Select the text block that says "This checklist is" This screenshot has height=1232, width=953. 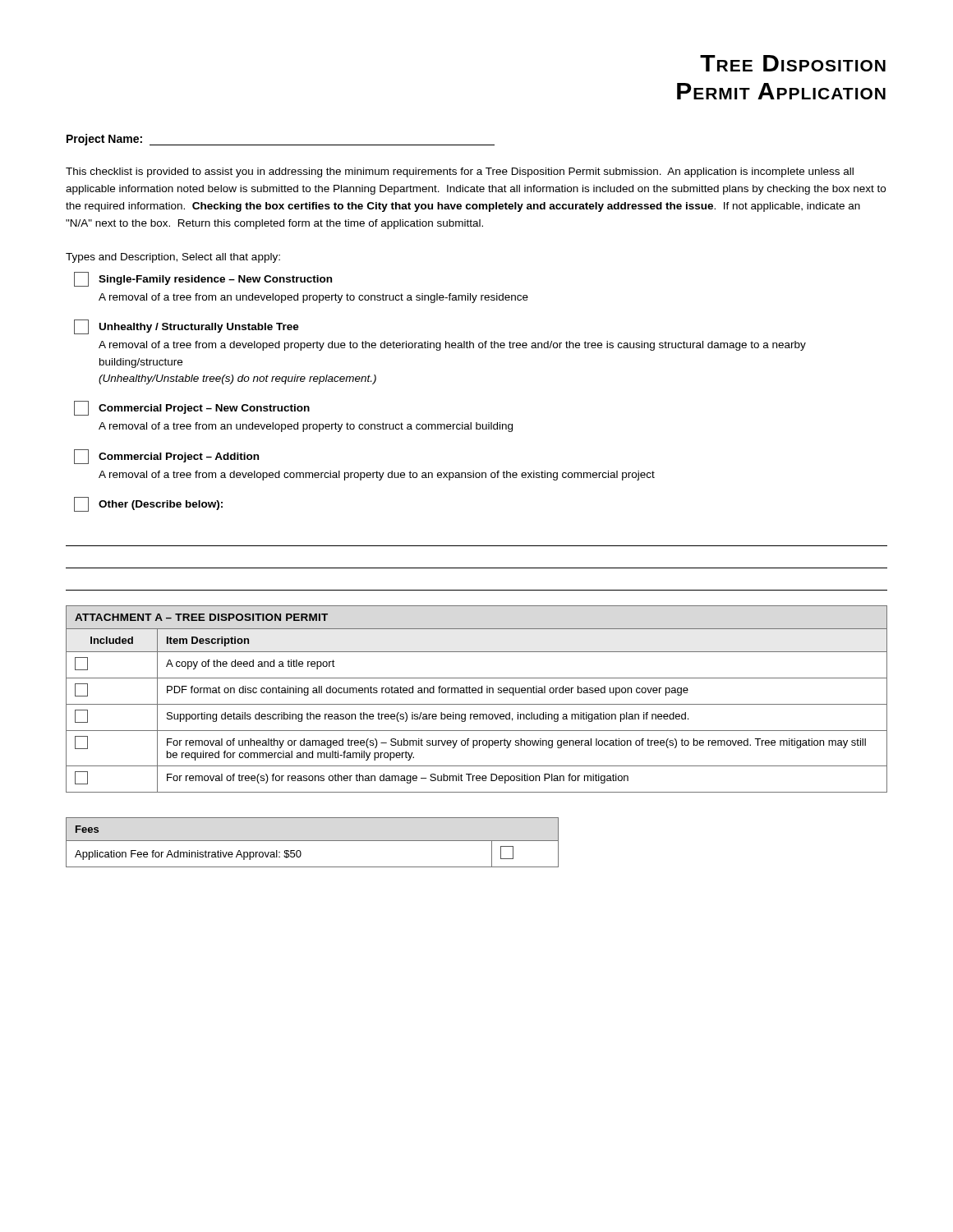[x=476, y=197]
